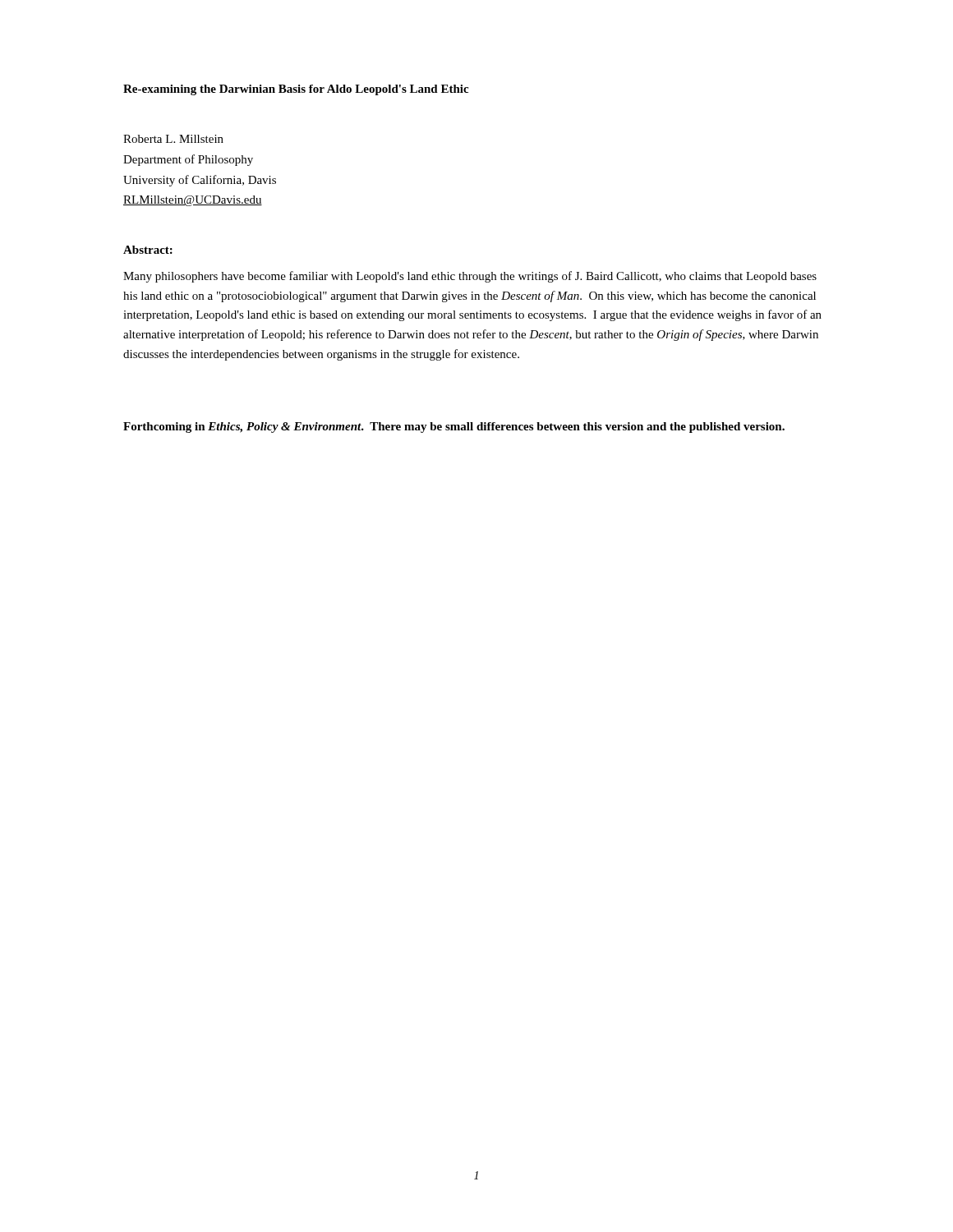This screenshot has width=953, height=1232.
Task: Click the title
Action: [x=296, y=89]
